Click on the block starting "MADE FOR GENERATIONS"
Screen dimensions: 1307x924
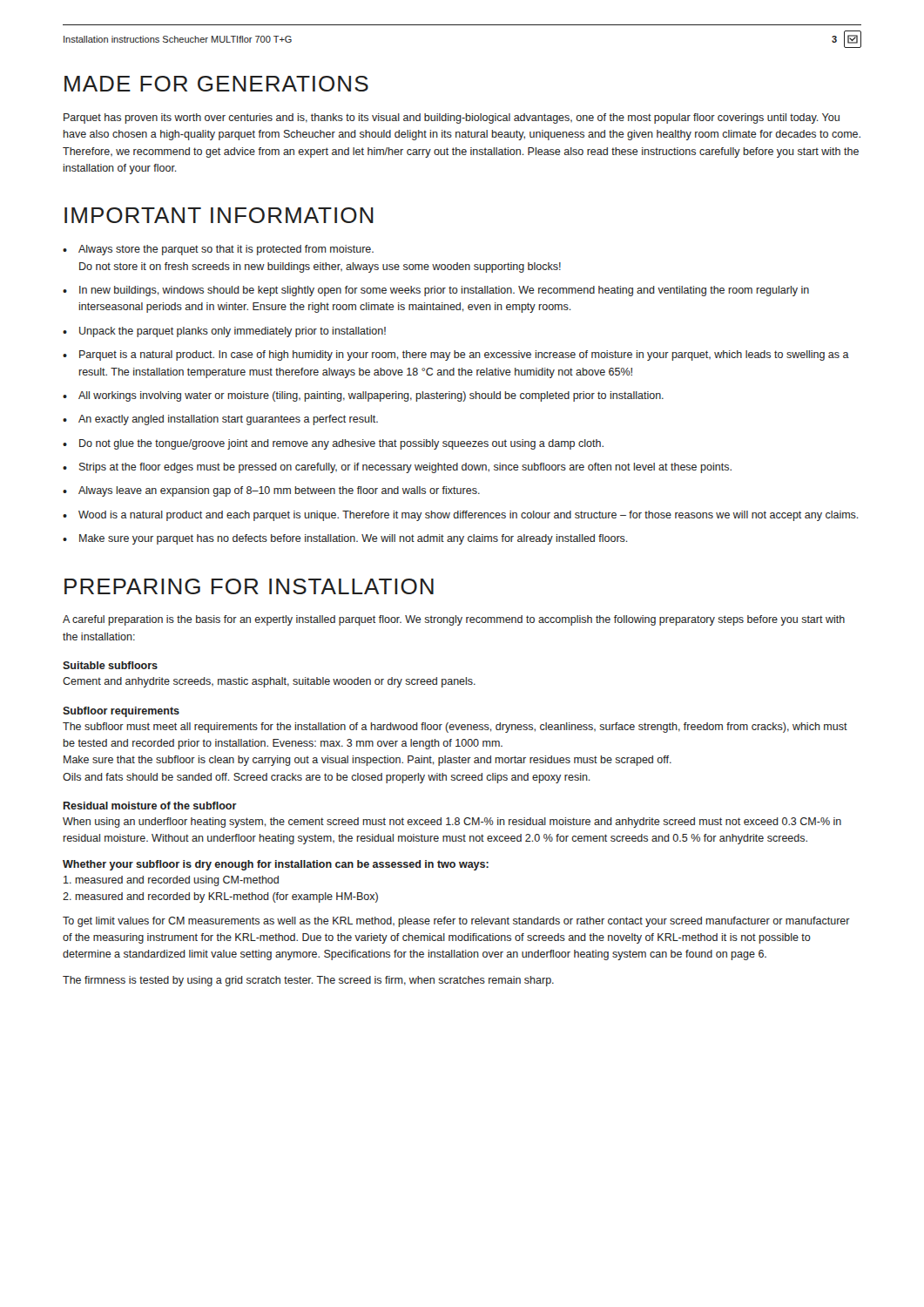(x=216, y=84)
